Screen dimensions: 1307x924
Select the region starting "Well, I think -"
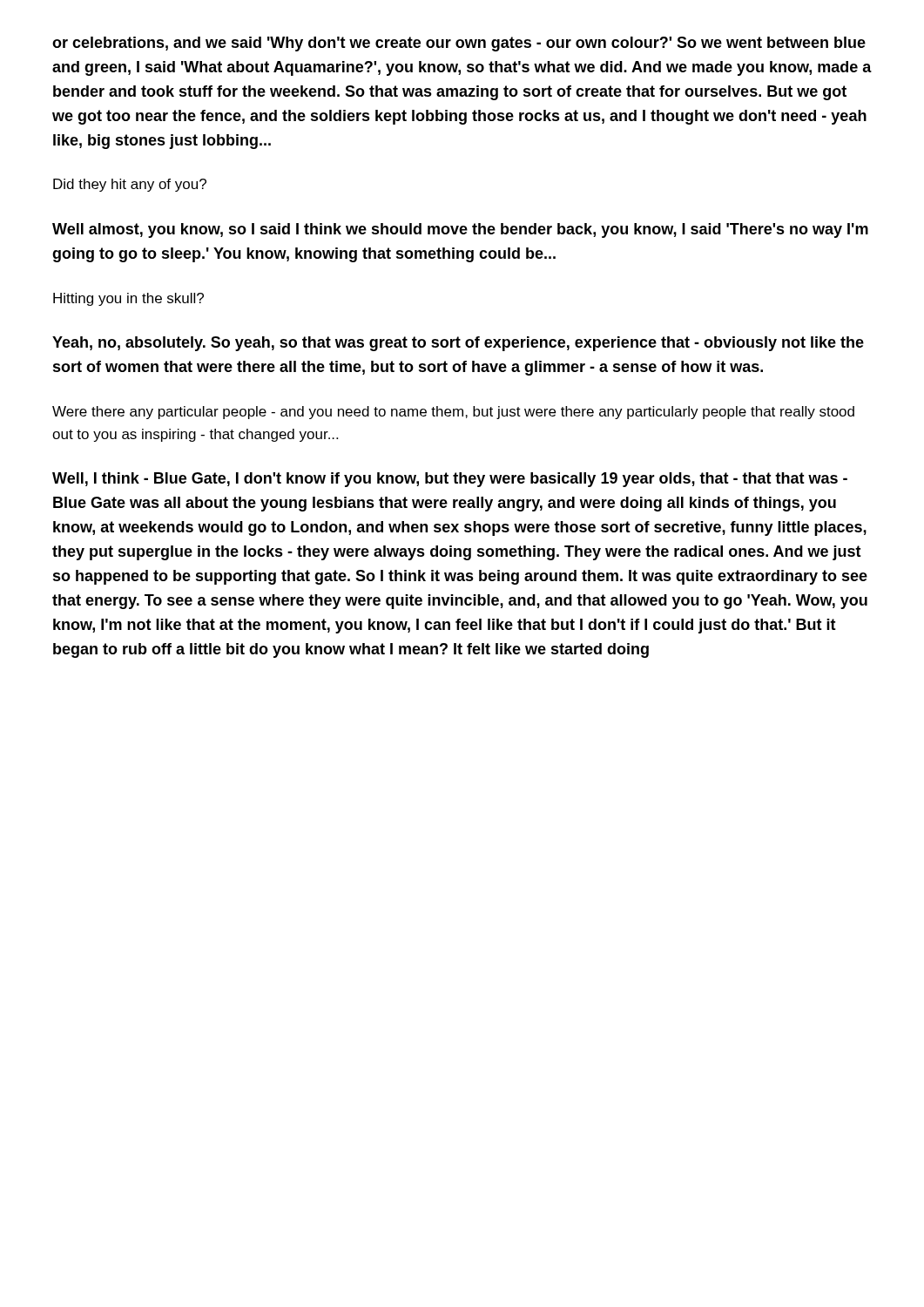pyautogui.click(x=460, y=564)
